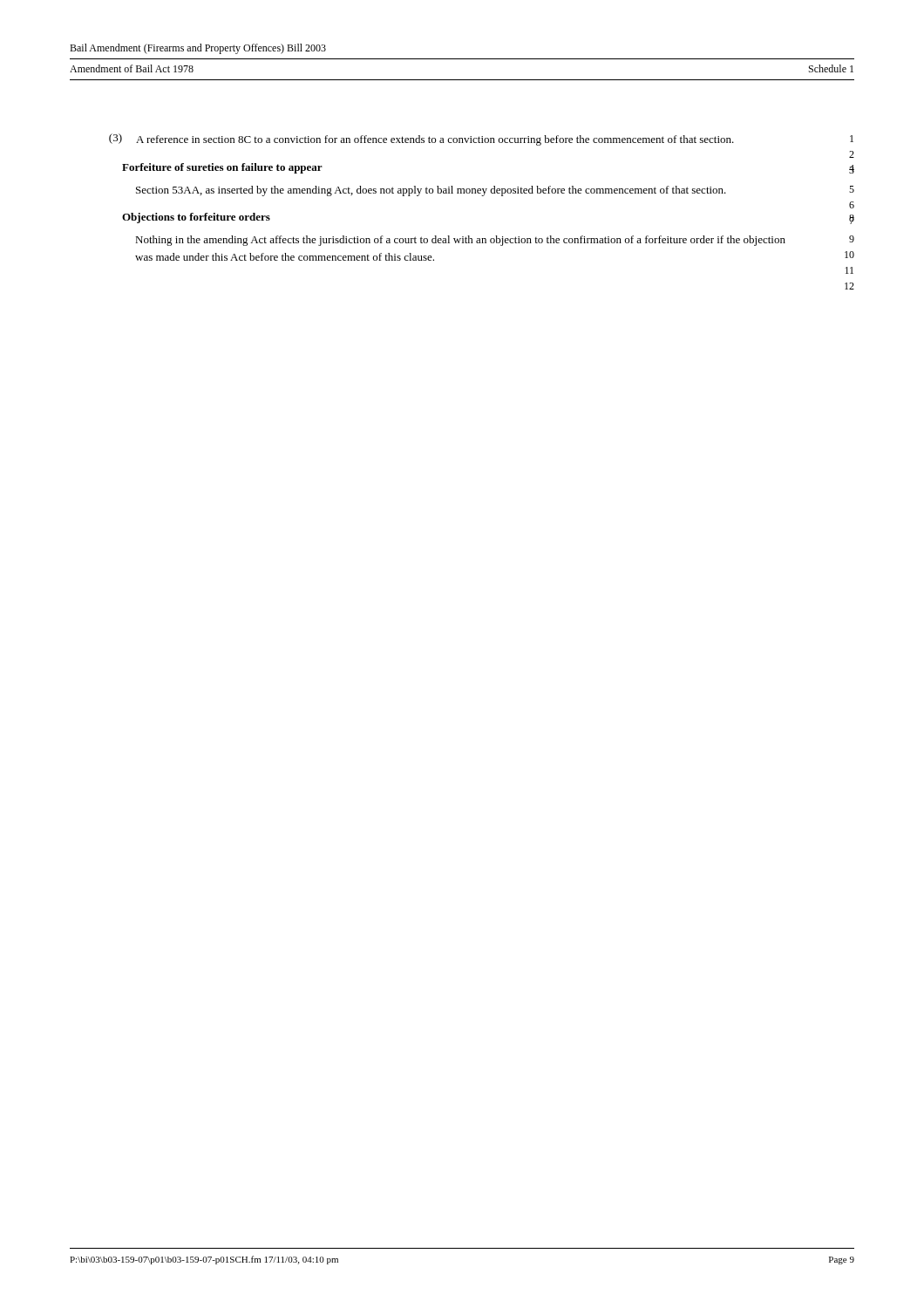Click on the block starting "Nothing in the amending"
The height and width of the screenshot is (1308, 924).
436,248
